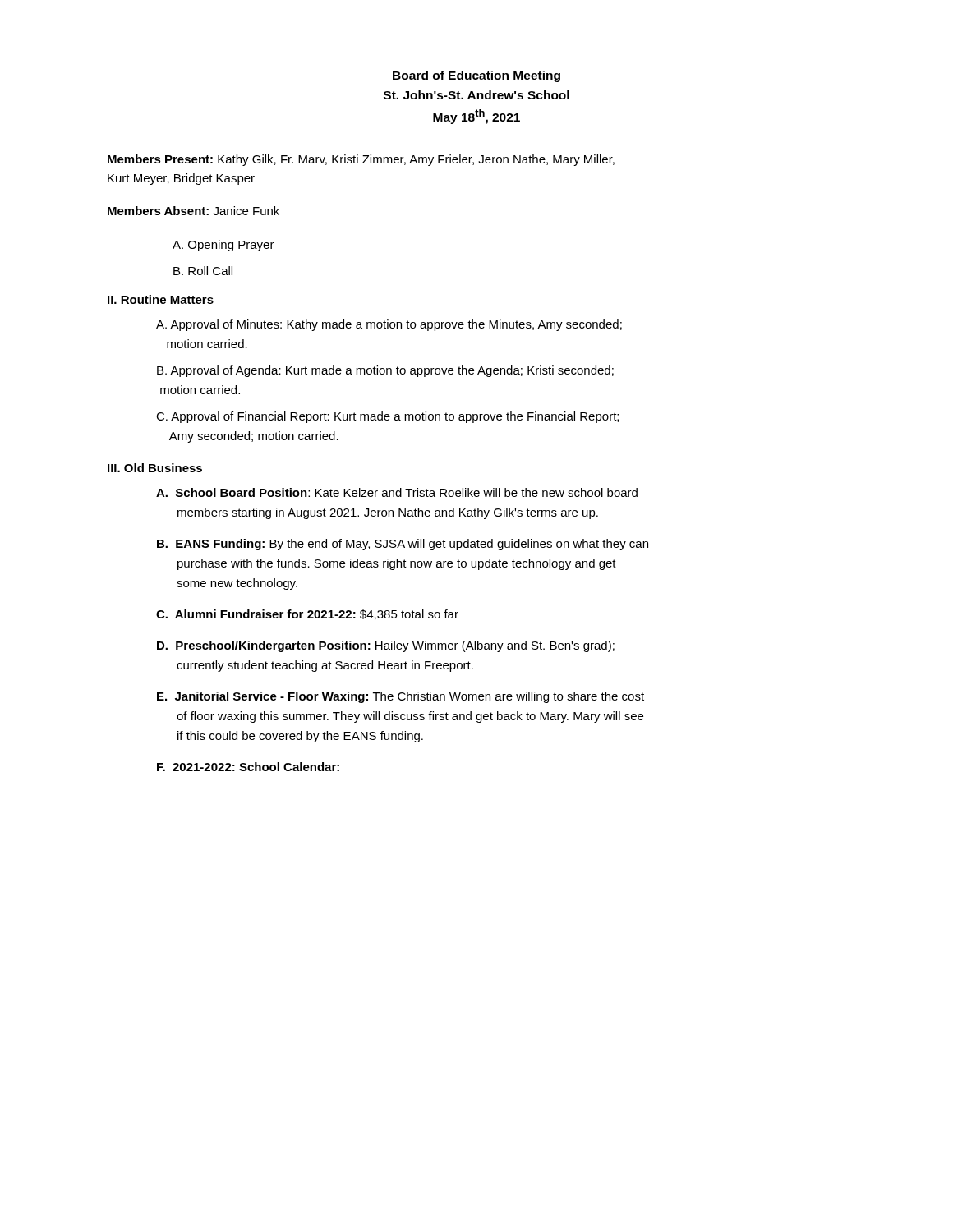The image size is (953, 1232).
Task: Locate the passage starting "C. Approval of Financial Report: Kurt made a"
Action: [x=388, y=426]
